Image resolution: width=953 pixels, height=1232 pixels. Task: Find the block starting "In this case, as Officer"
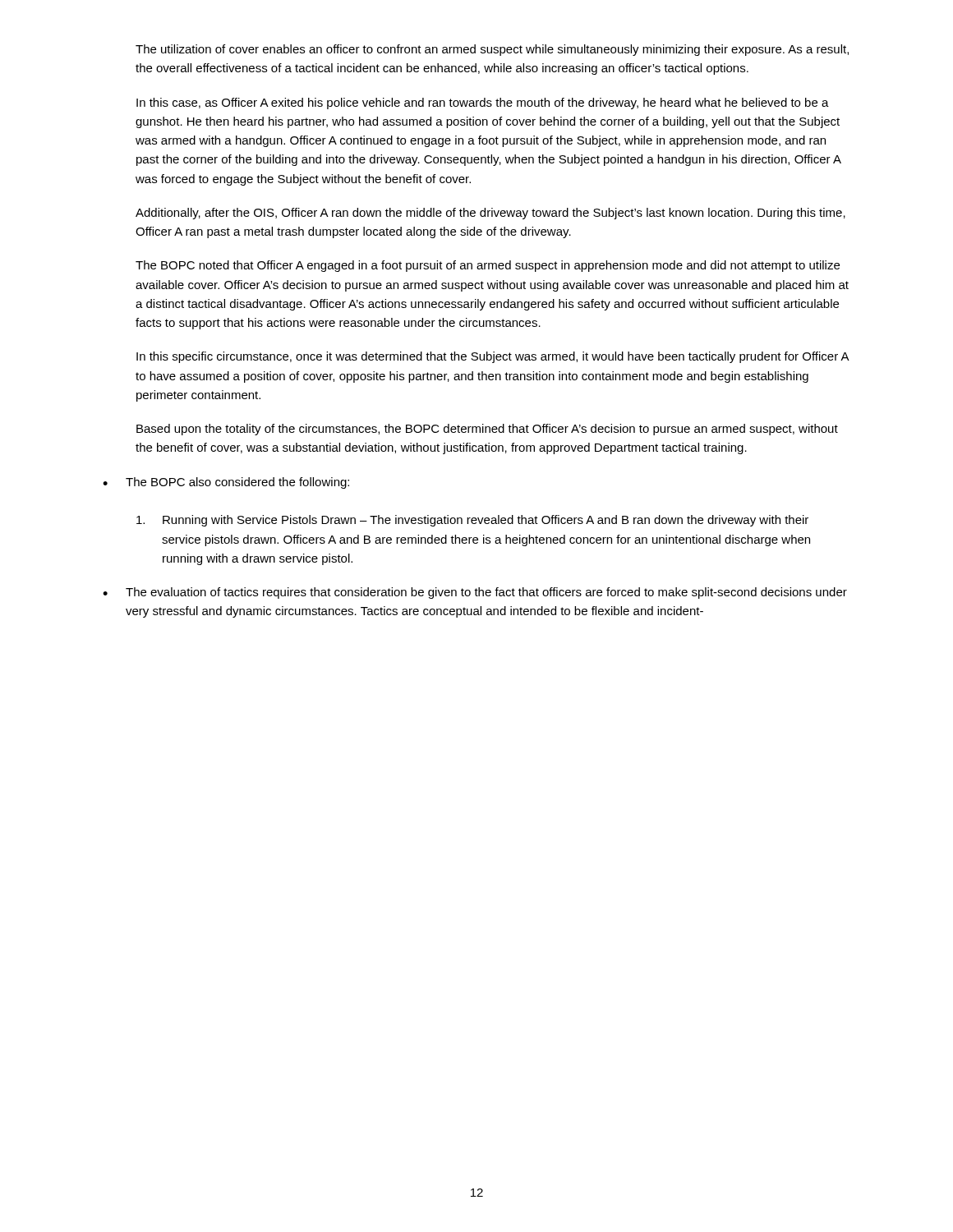488,140
